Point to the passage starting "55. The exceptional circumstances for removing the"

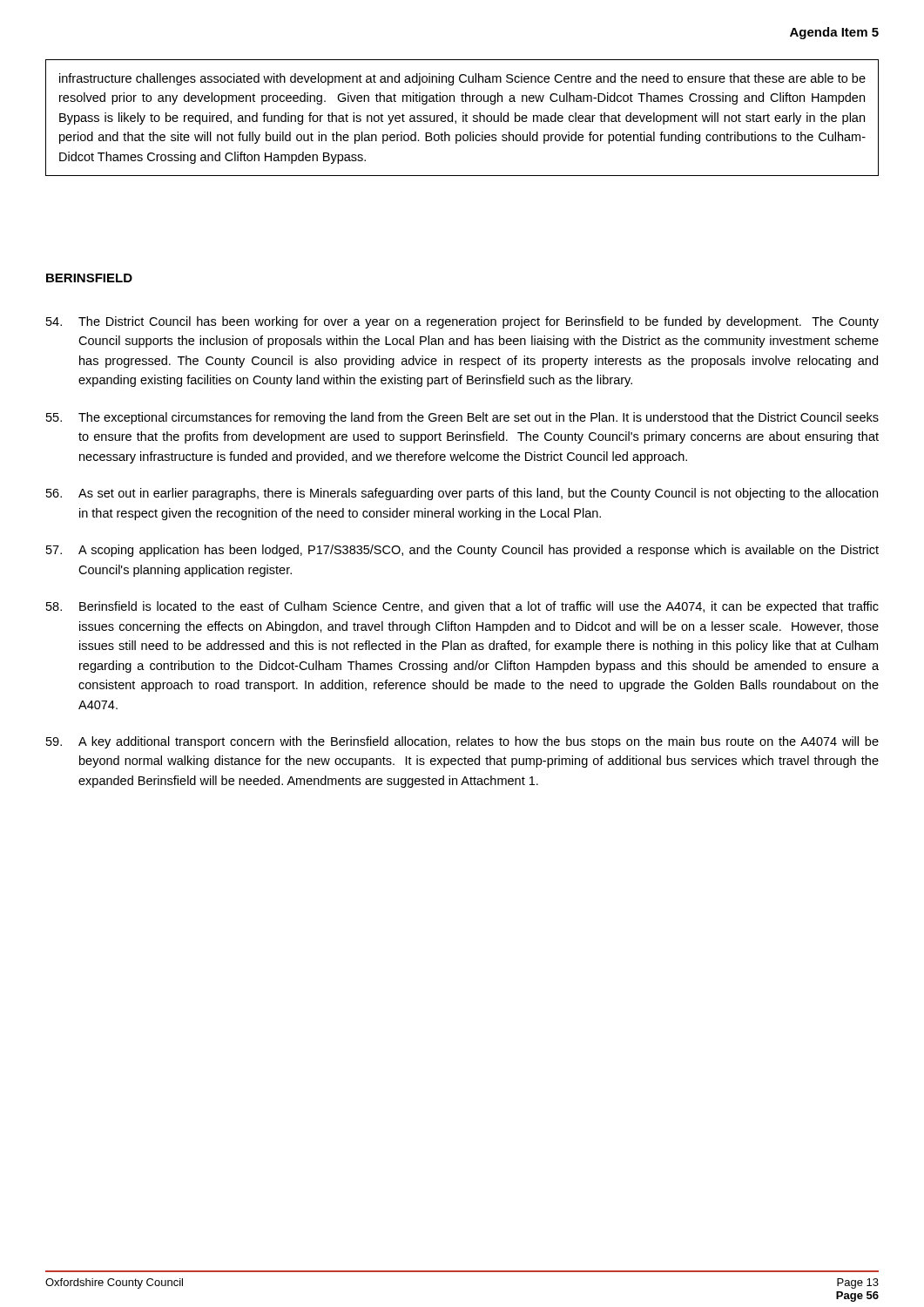tap(462, 437)
